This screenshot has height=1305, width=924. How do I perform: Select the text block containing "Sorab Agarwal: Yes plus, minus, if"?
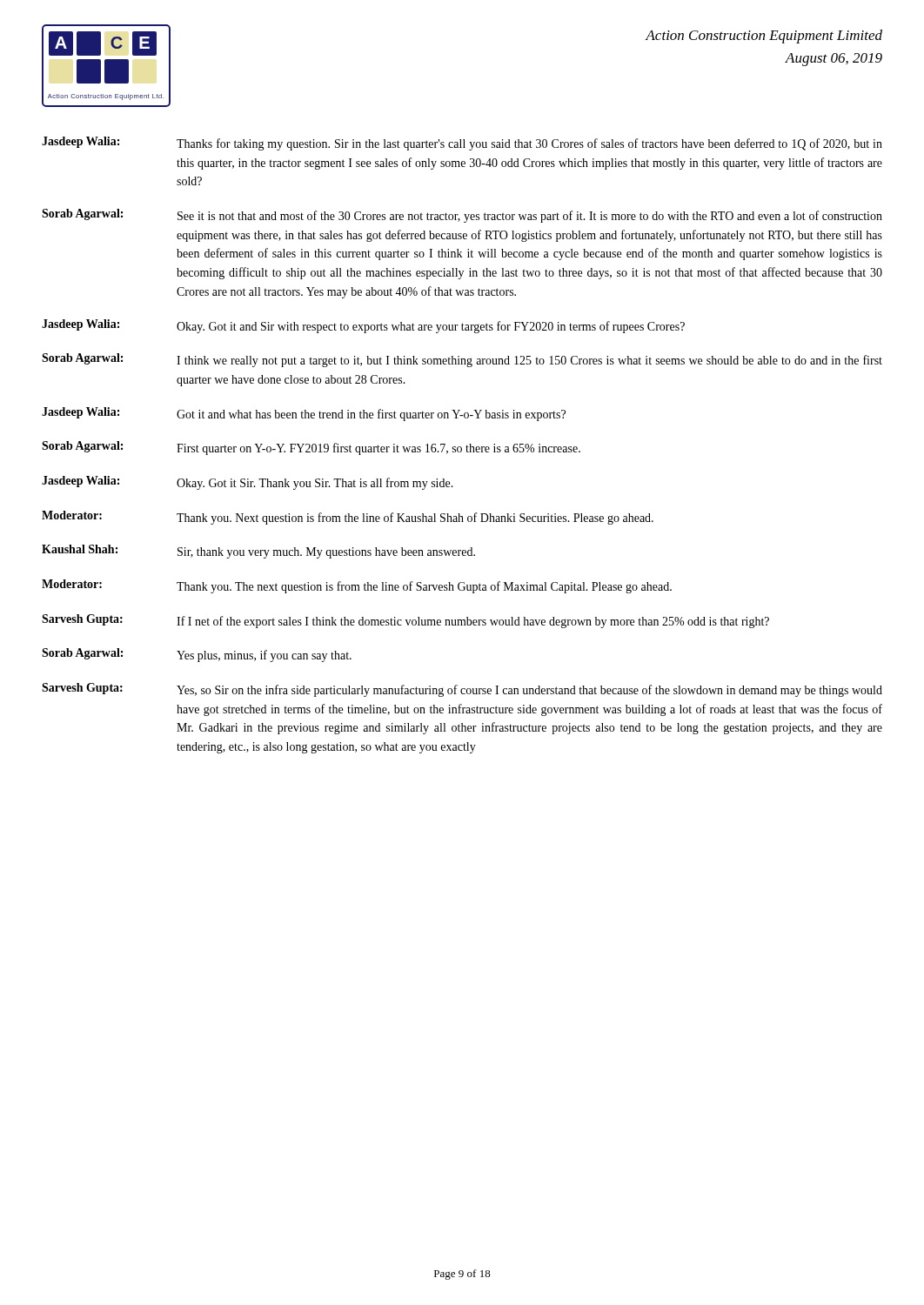click(x=197, y=655)
